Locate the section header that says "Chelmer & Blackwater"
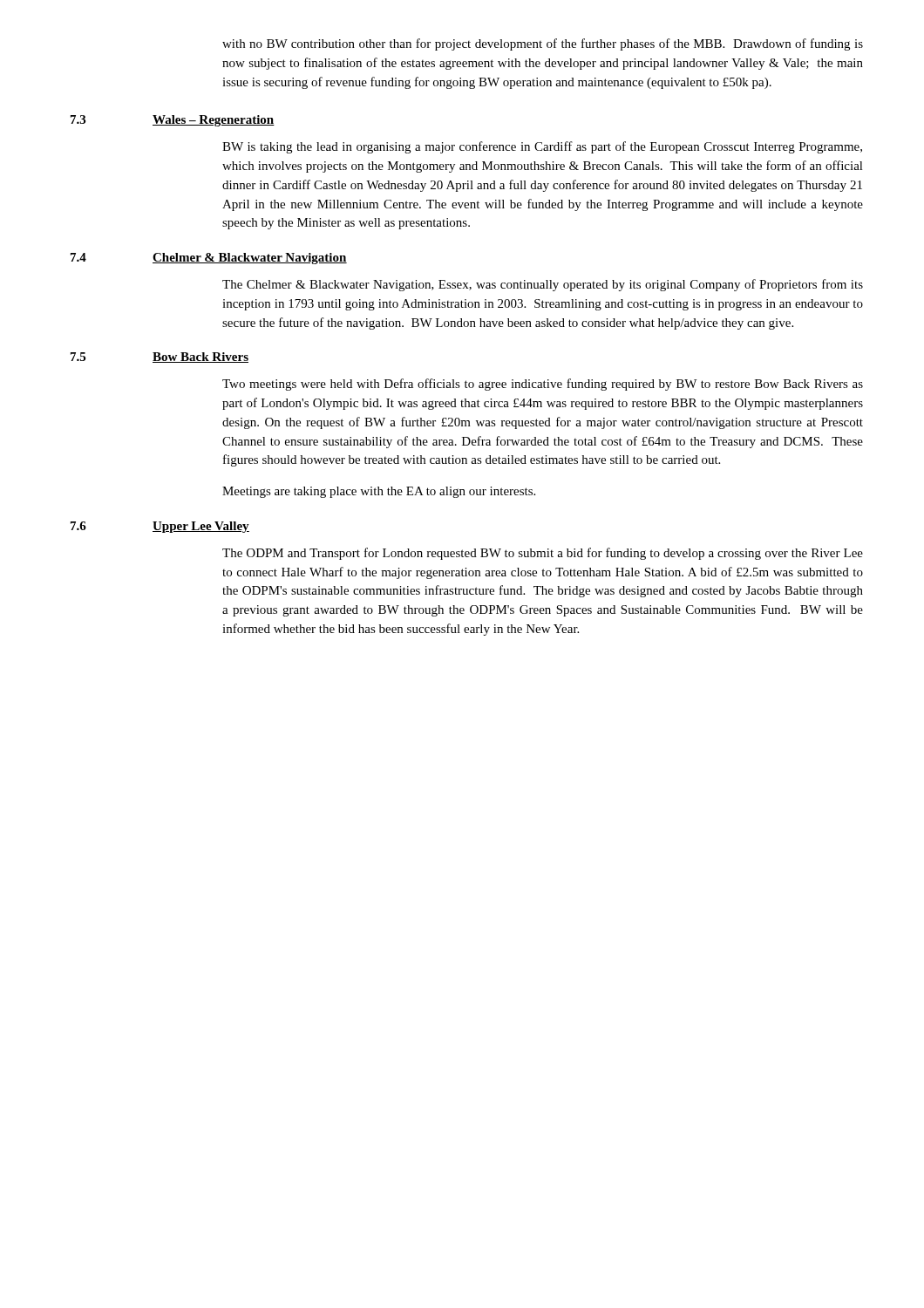Image resolution: width=924 pixels, height=1308 pixels. [x=249, y=257]
